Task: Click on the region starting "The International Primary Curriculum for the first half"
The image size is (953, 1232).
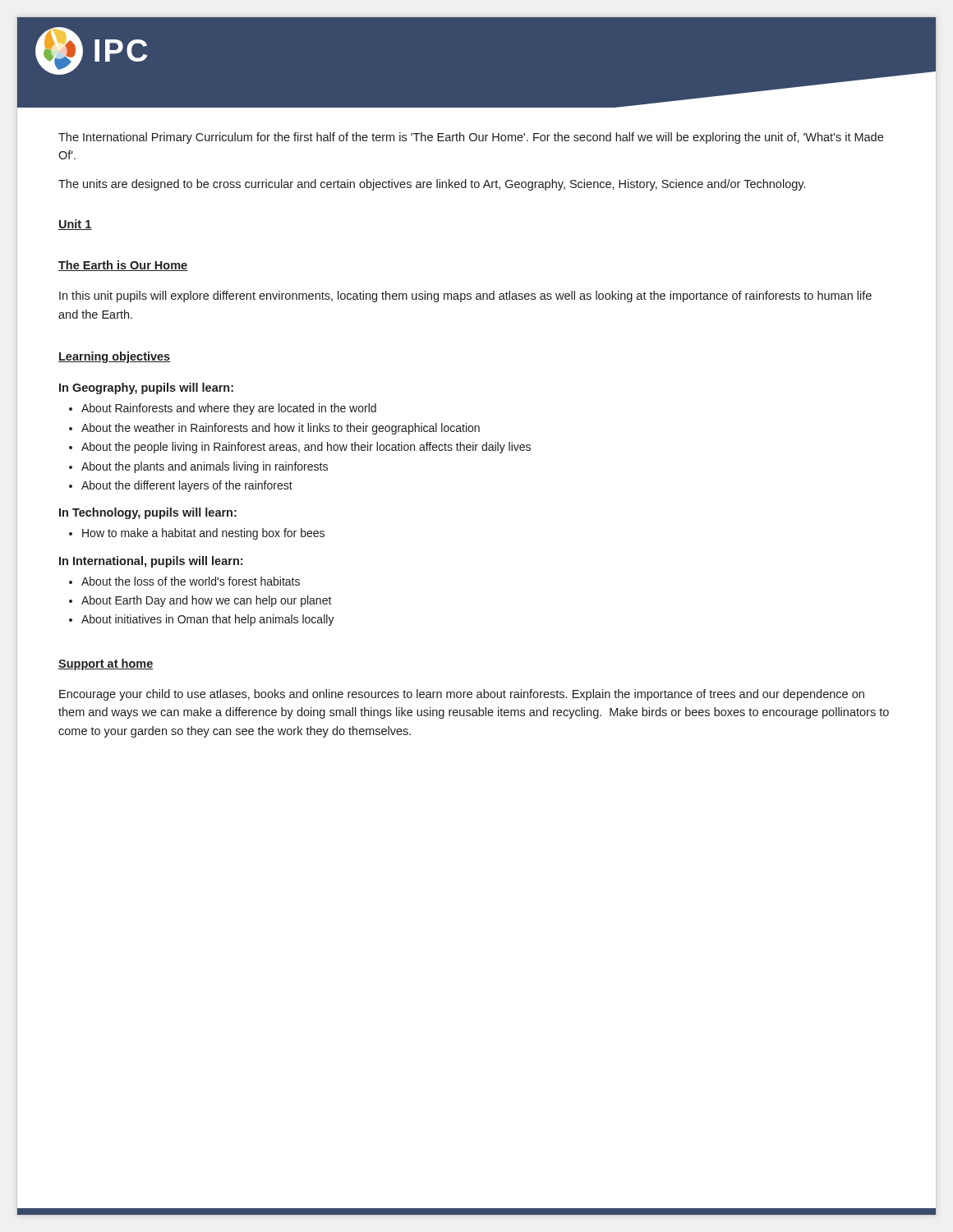Action: coord(471,146)
